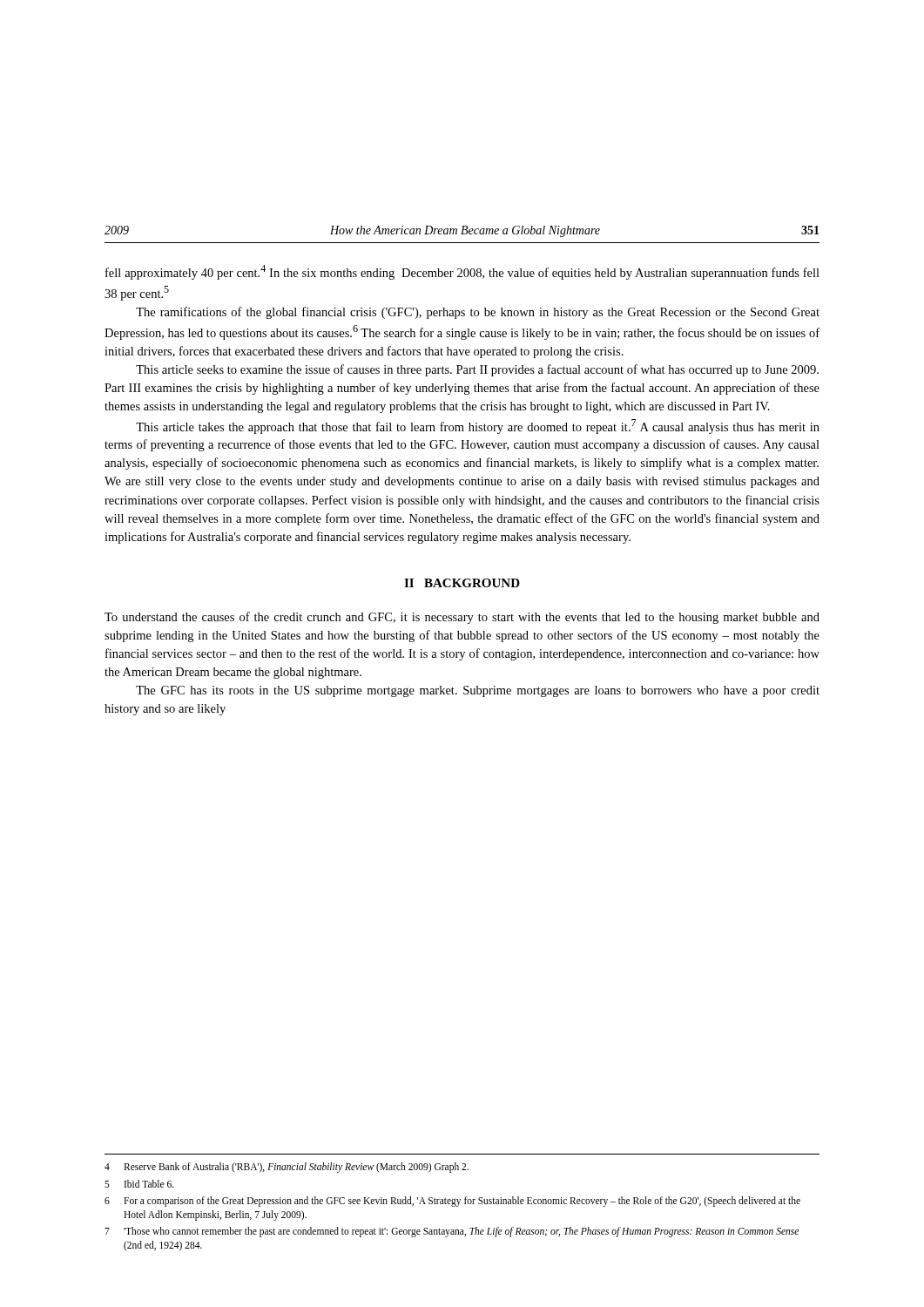Image resolution: width=924 pixels, height=1307 pixels.
Task: Point to the text block starting "The ramifications of the global financial crisis"
Action: point(462,332)
